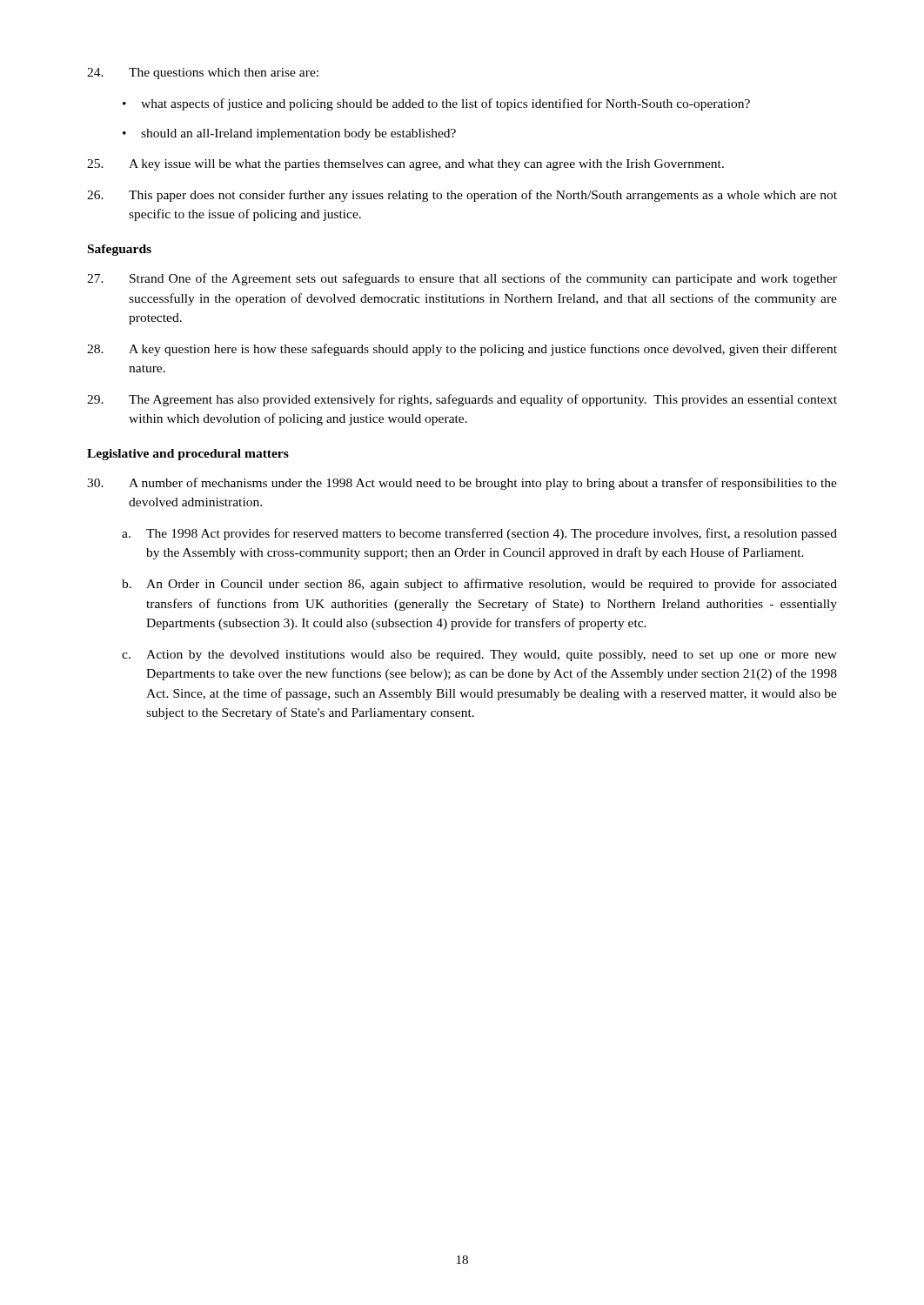This screenshot has height=1305, width=924.
Task: Click on the list item with the text "c. Action by the devolved"
Action: click(x=479, y=683)
